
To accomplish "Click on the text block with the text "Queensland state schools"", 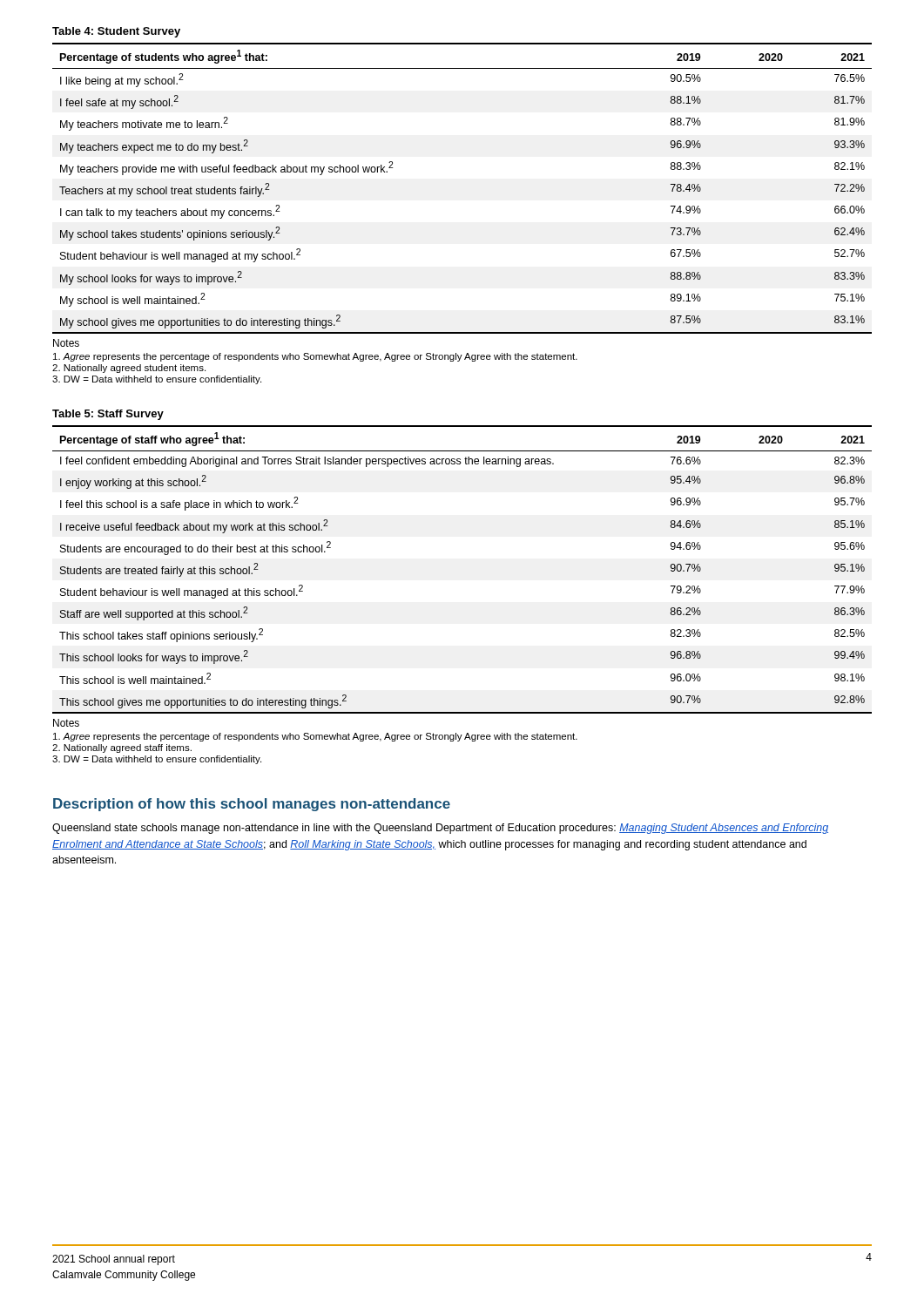I will (x=440, y=844).
